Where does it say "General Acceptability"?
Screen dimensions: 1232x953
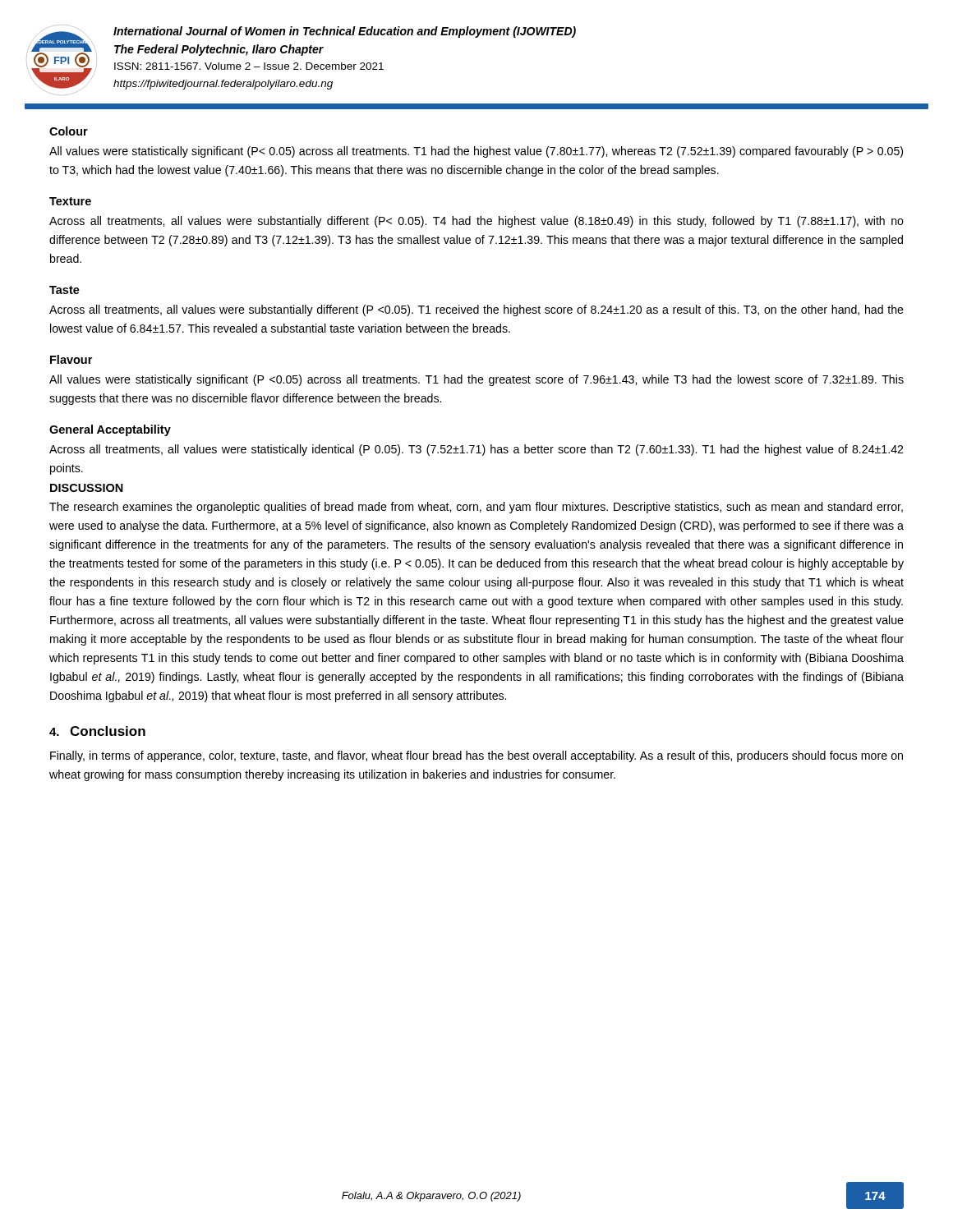point(110,430)
